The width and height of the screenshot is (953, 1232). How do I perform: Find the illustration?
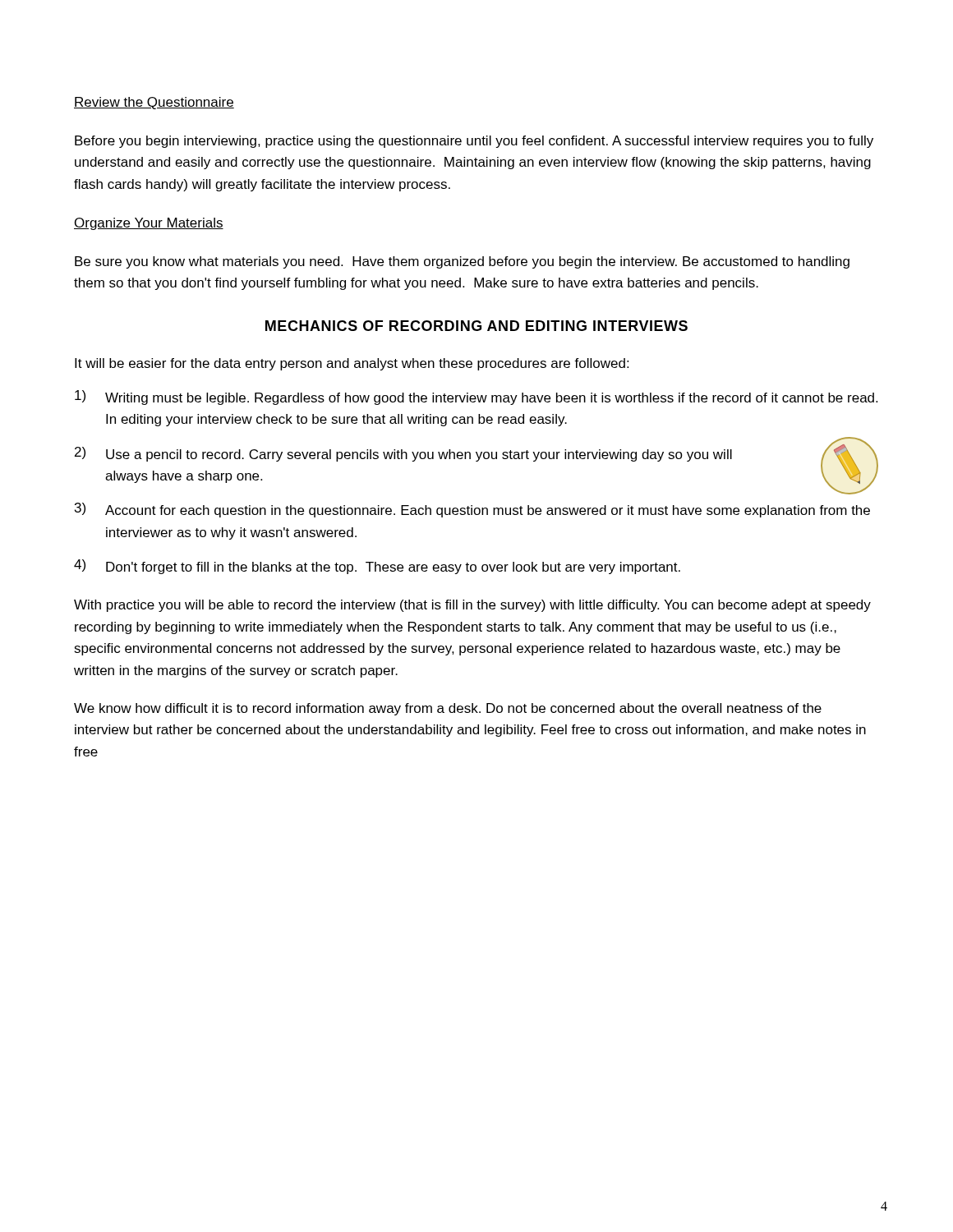tap(849, 468)
